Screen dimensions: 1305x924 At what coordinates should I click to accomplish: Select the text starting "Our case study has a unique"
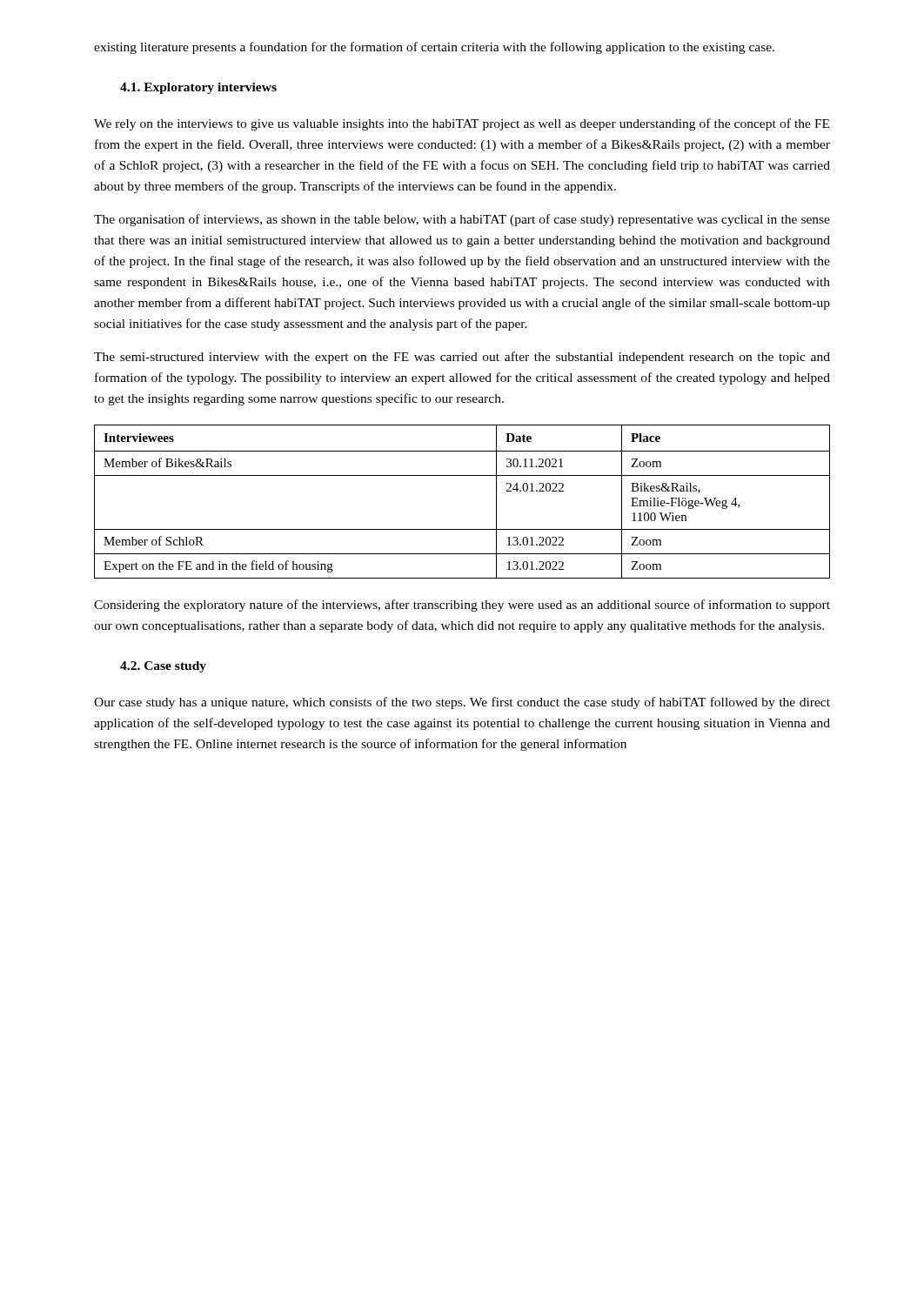click(462, 723)
